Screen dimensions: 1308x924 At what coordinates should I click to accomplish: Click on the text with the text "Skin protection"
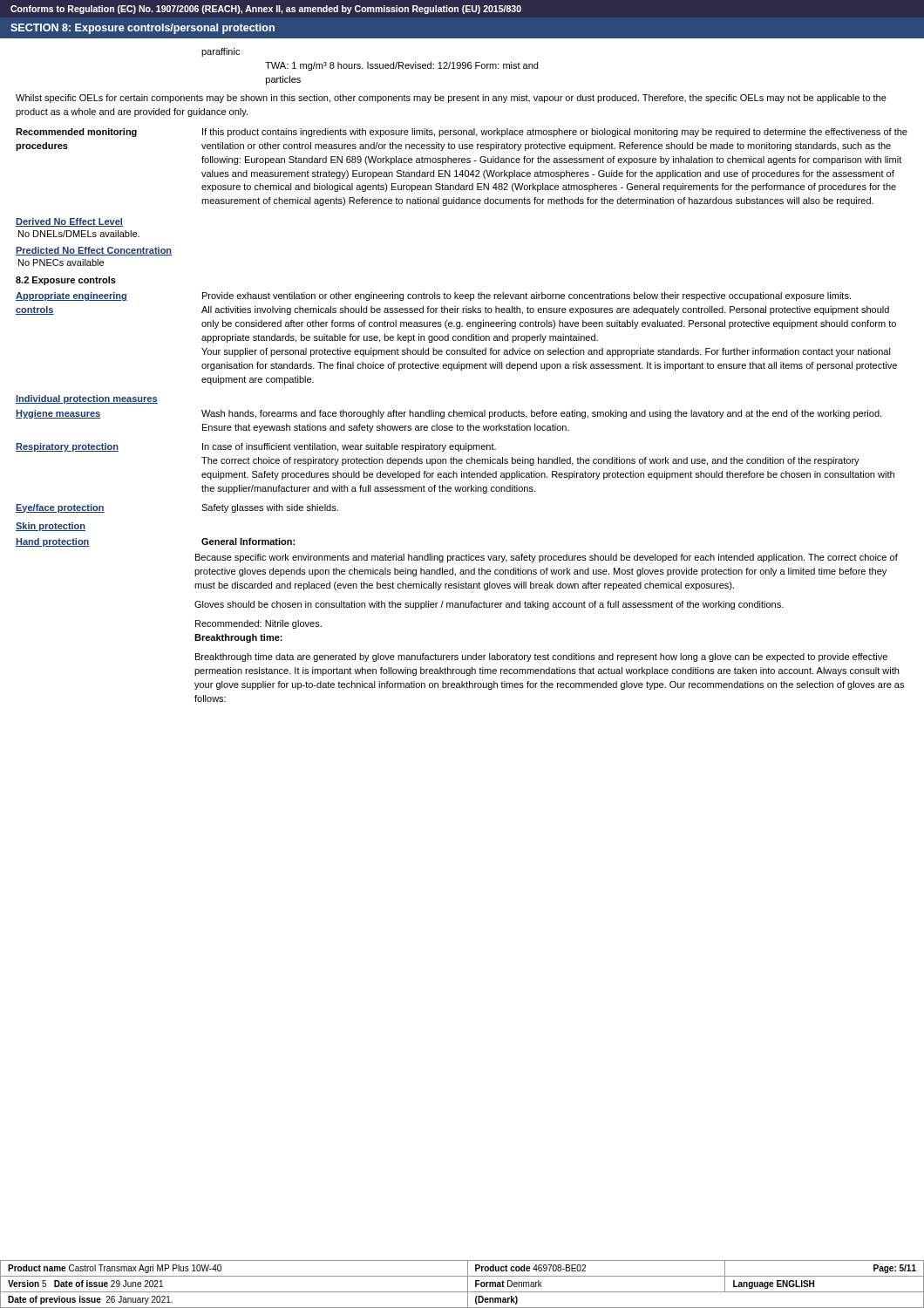pyautogui.click(x=51, y=527)
